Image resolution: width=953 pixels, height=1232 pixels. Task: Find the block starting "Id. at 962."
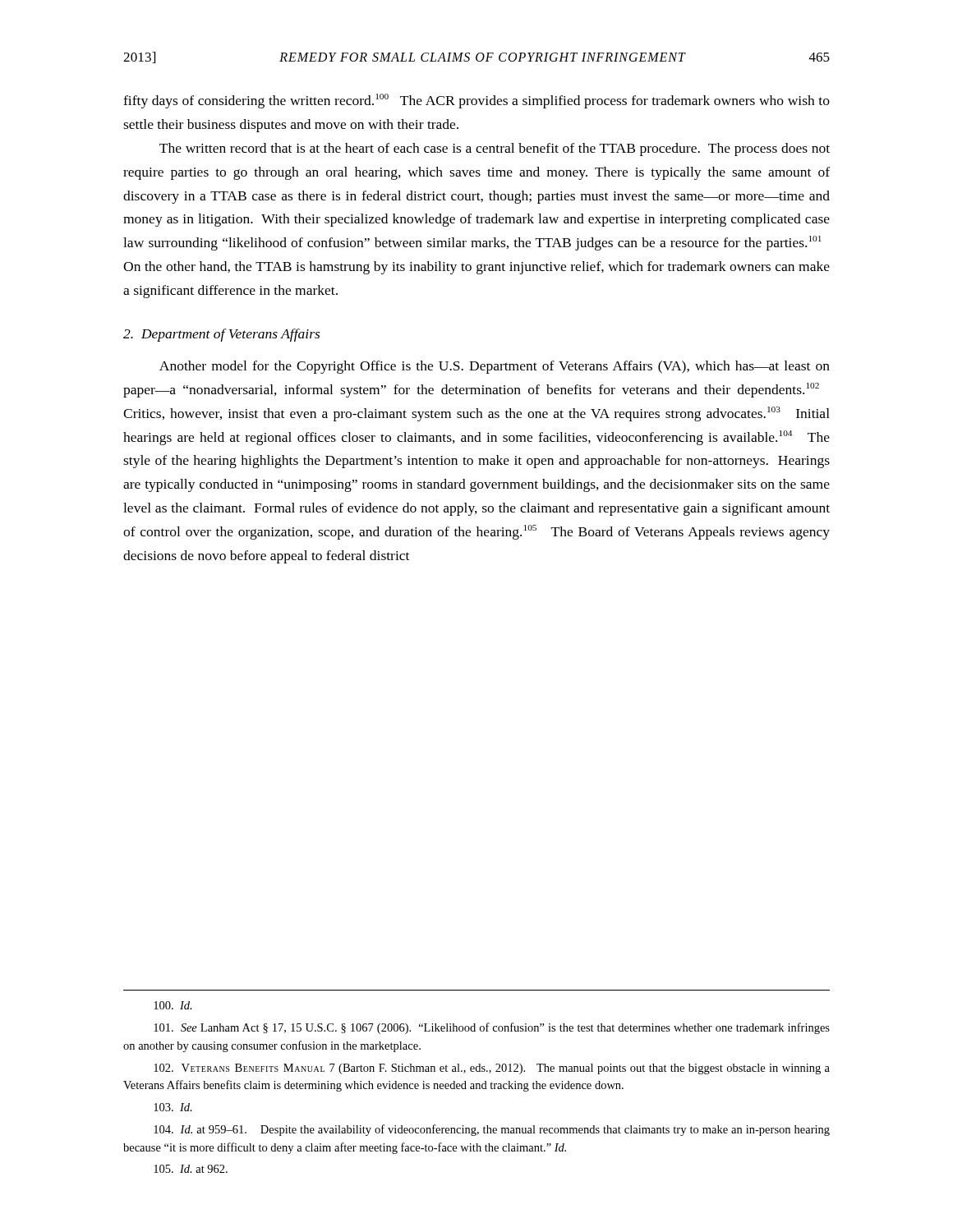click(191, 1169)
